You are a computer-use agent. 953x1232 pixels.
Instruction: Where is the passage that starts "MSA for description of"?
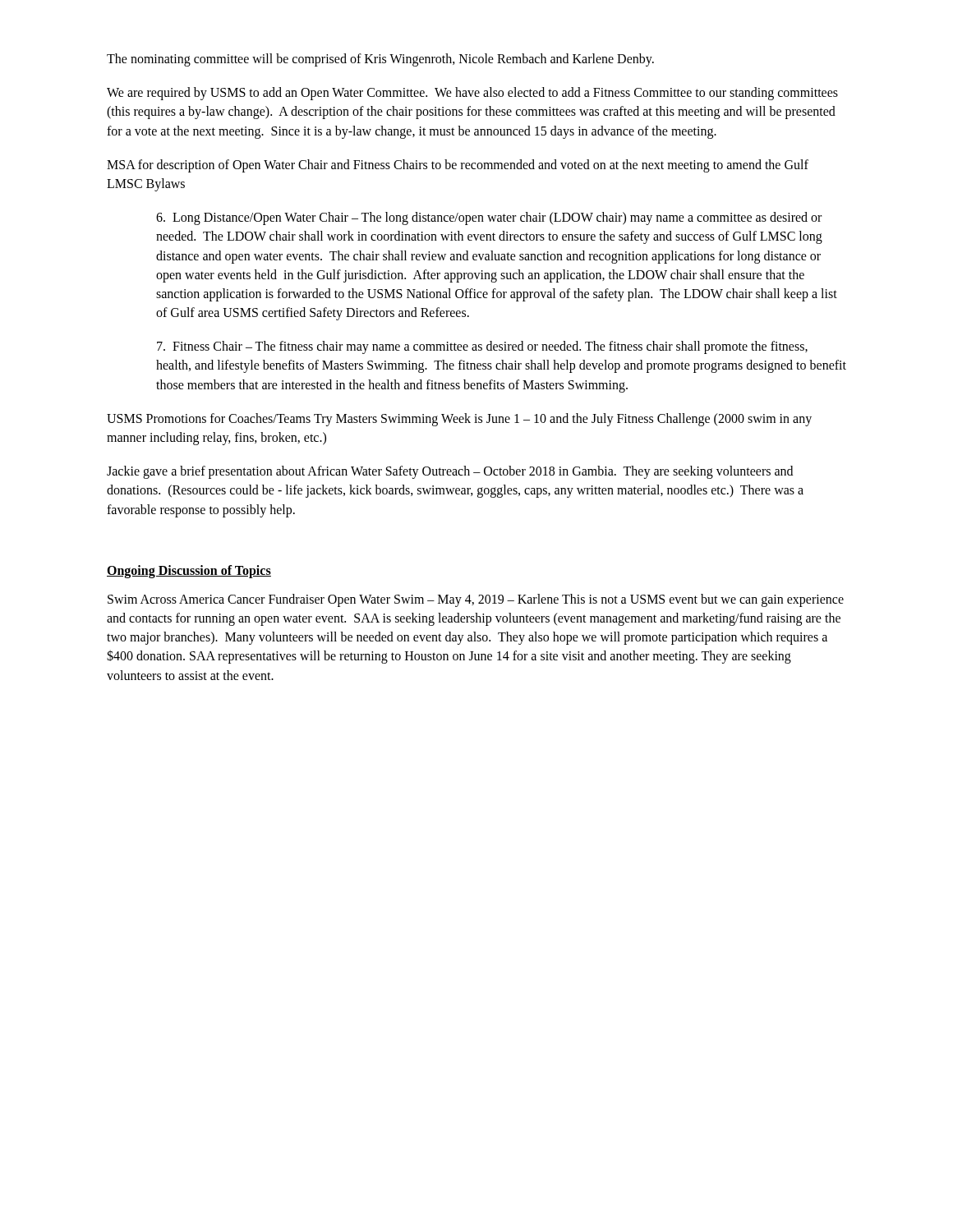tap(458, 174)
